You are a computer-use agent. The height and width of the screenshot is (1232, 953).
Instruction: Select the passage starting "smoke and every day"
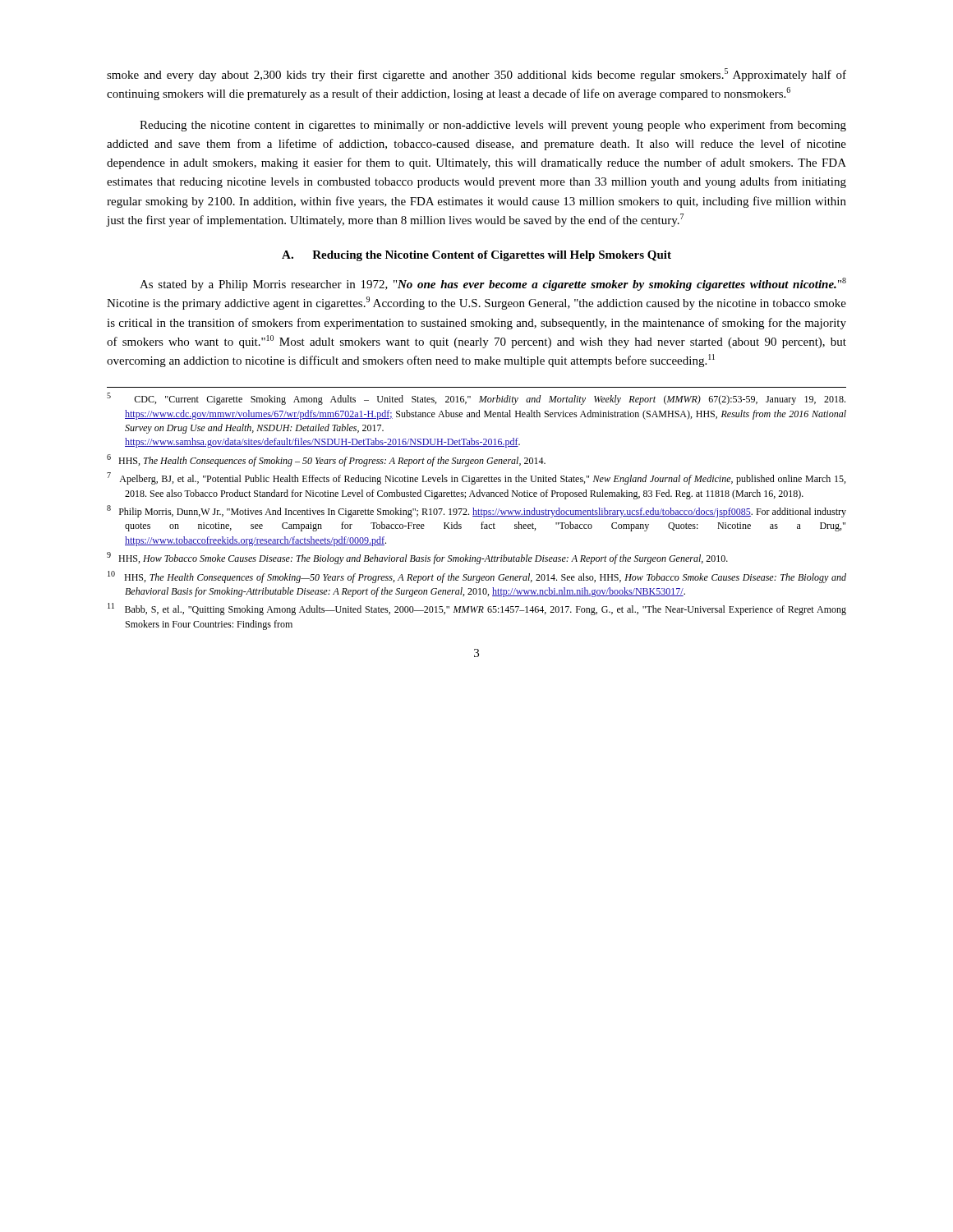476,85
